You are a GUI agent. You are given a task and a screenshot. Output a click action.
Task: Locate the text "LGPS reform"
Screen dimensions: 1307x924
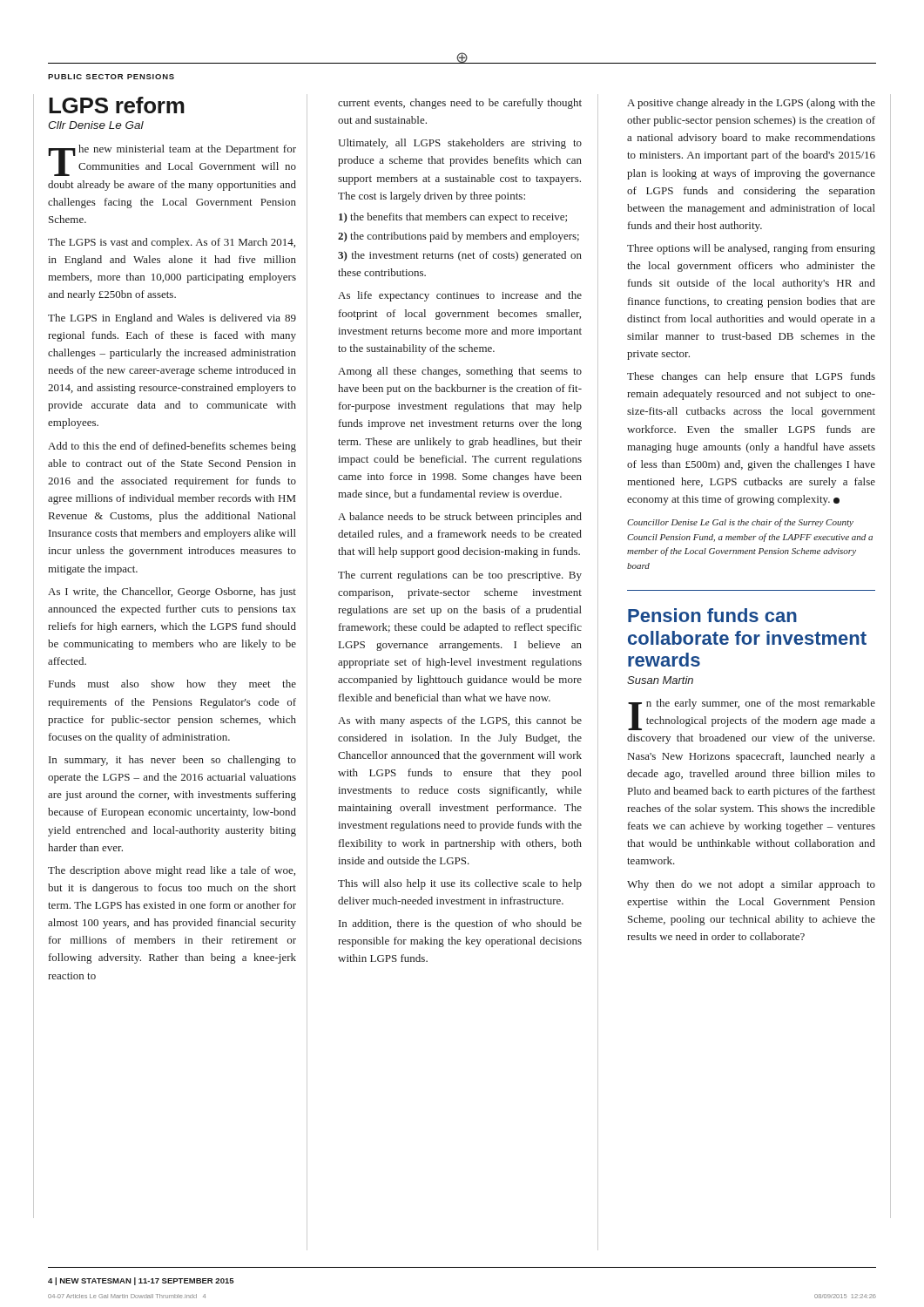(x=116, y=106)
